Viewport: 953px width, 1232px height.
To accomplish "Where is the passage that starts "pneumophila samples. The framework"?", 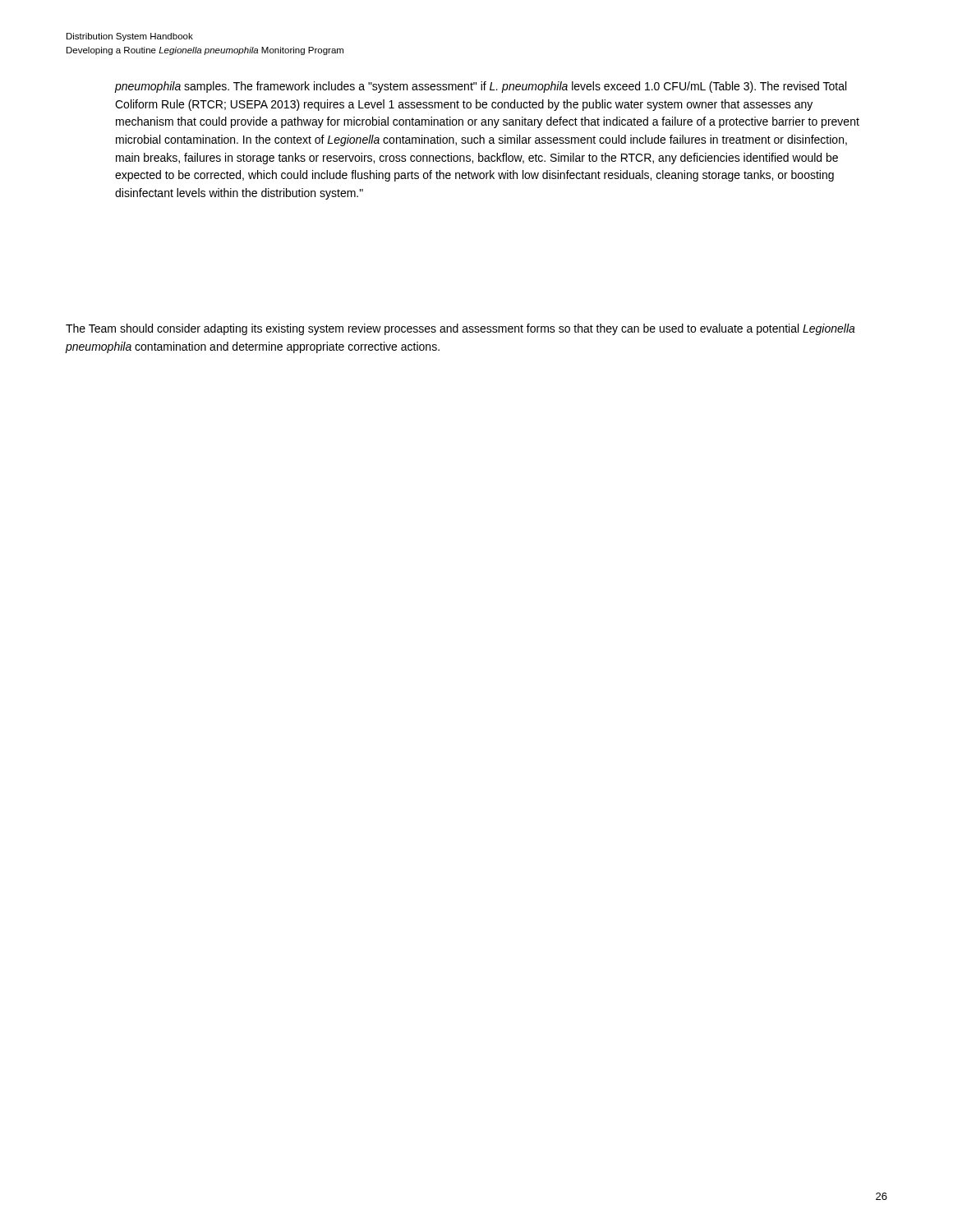I will (487, 140).
